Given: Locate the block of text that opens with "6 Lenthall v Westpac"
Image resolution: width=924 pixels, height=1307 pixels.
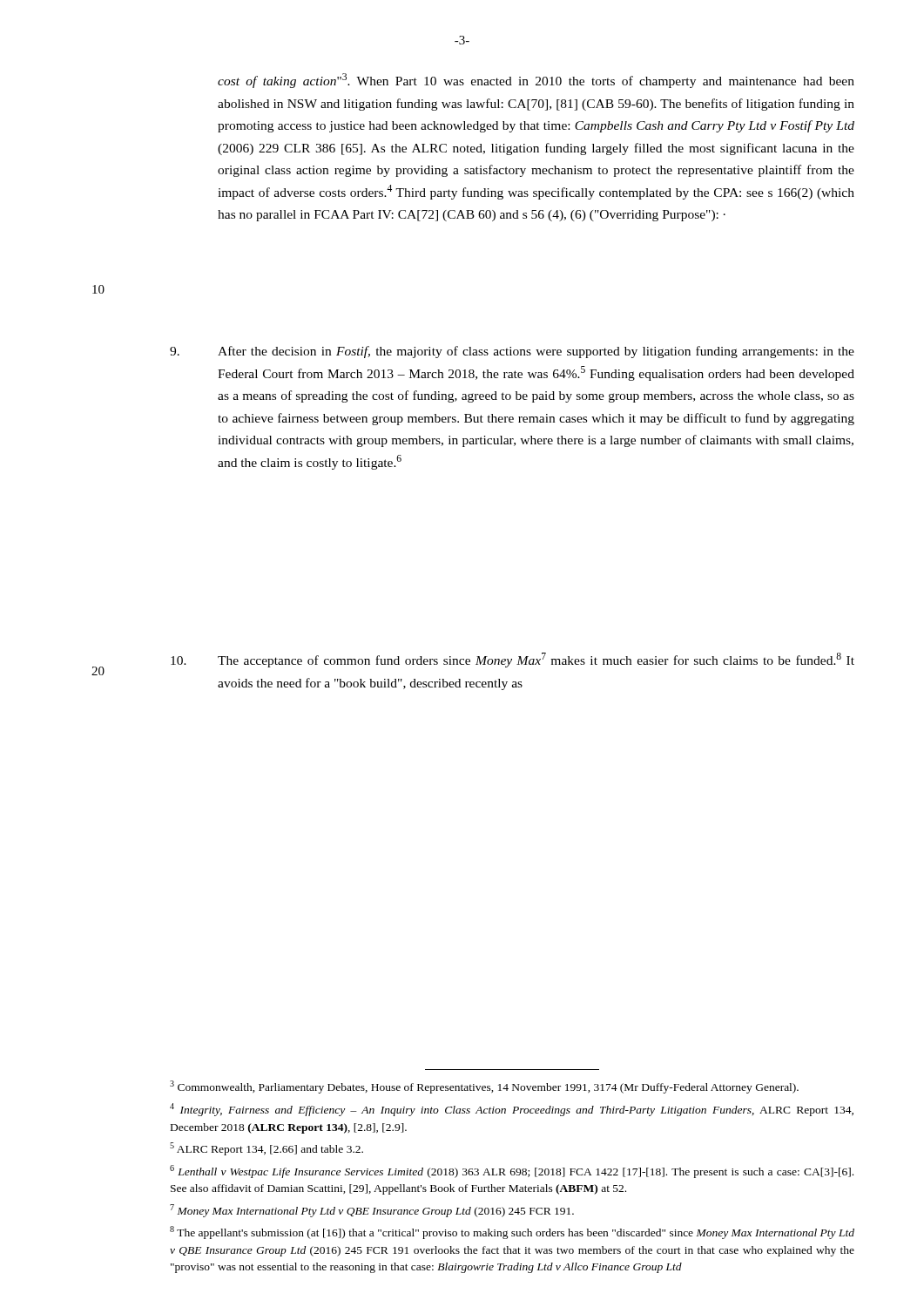Looking at the screenshot, I should tap(512, 1179).
